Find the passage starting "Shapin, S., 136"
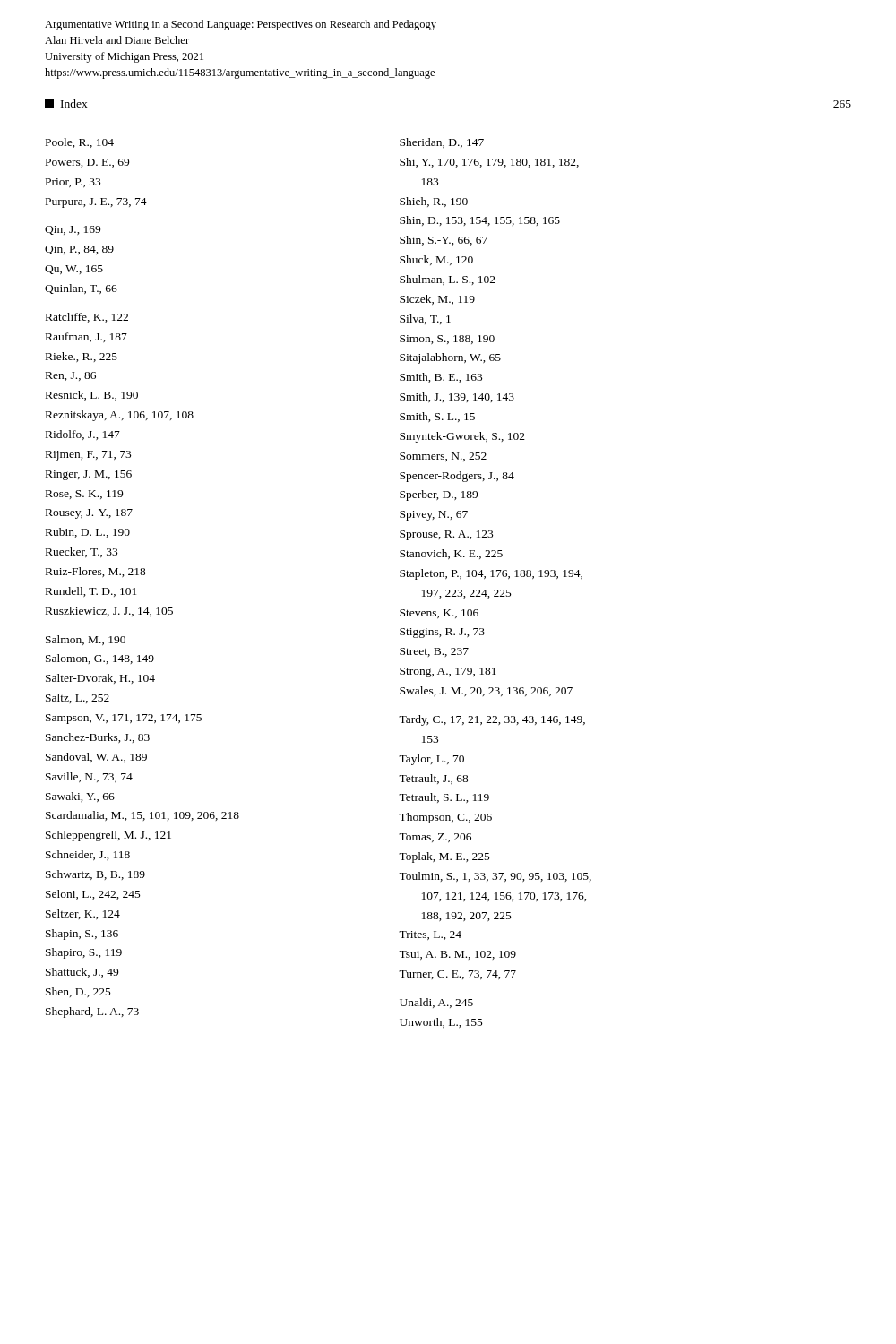Image resolution: width=896 pixels, height=1344 pixels. (x=82, y=933)
